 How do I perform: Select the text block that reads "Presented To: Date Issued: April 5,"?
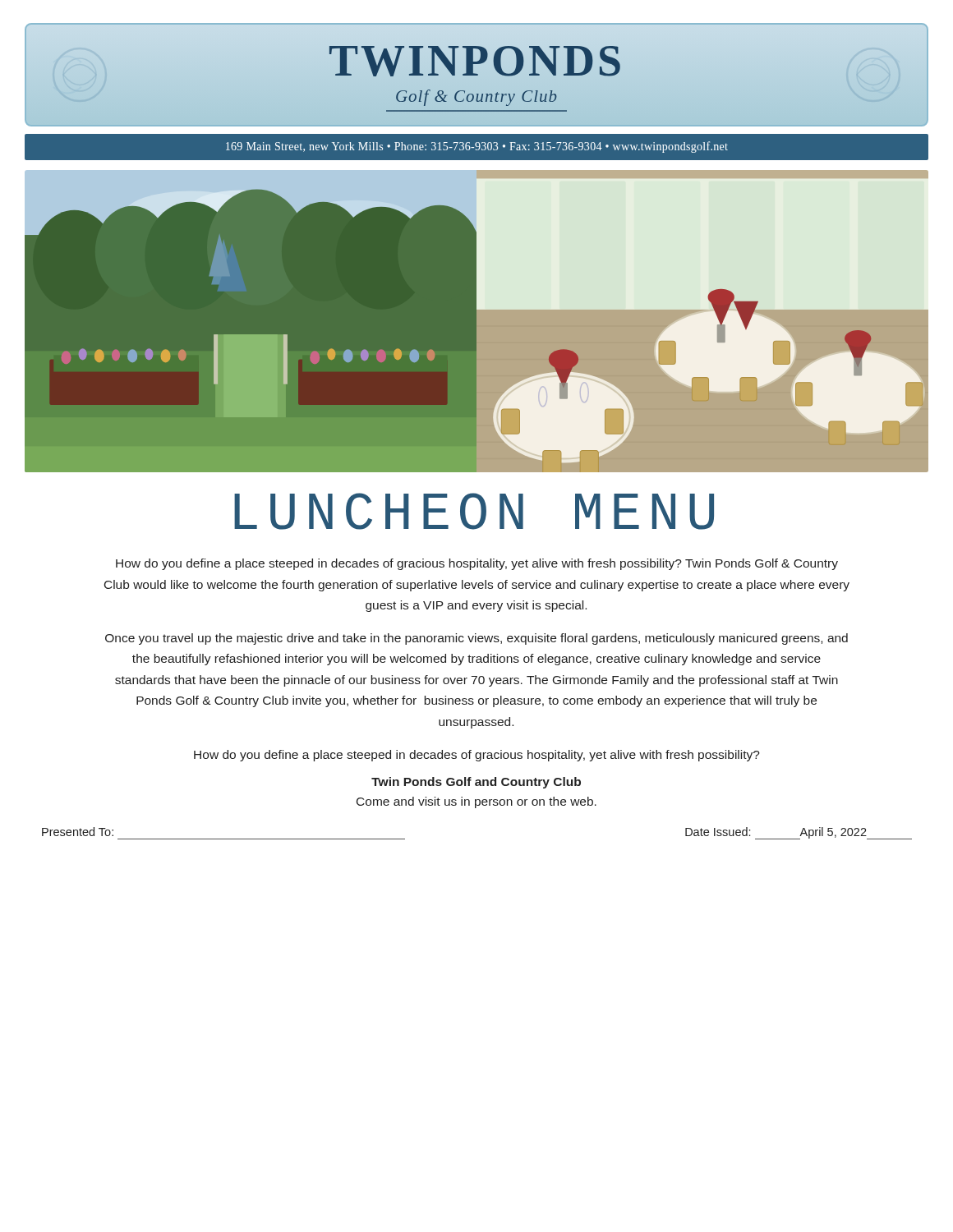pyautogui.click(x=74, y=833)
